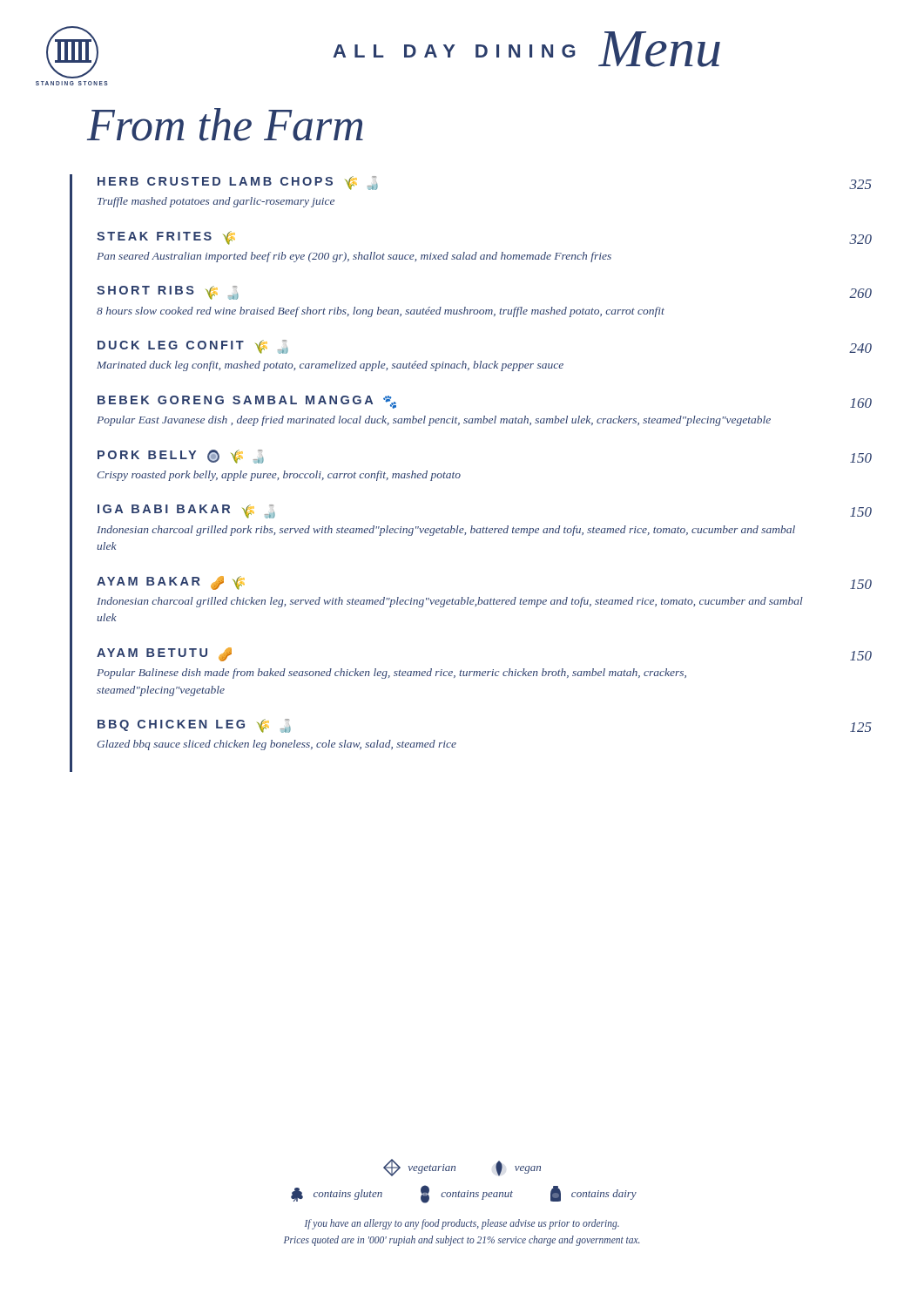Locate the block of text that opens with "AYAM BAKAR 🥜 🌾 Indonesian charcoal grilled"
This screenshot has height=1307, width=924.
point(484,600)
